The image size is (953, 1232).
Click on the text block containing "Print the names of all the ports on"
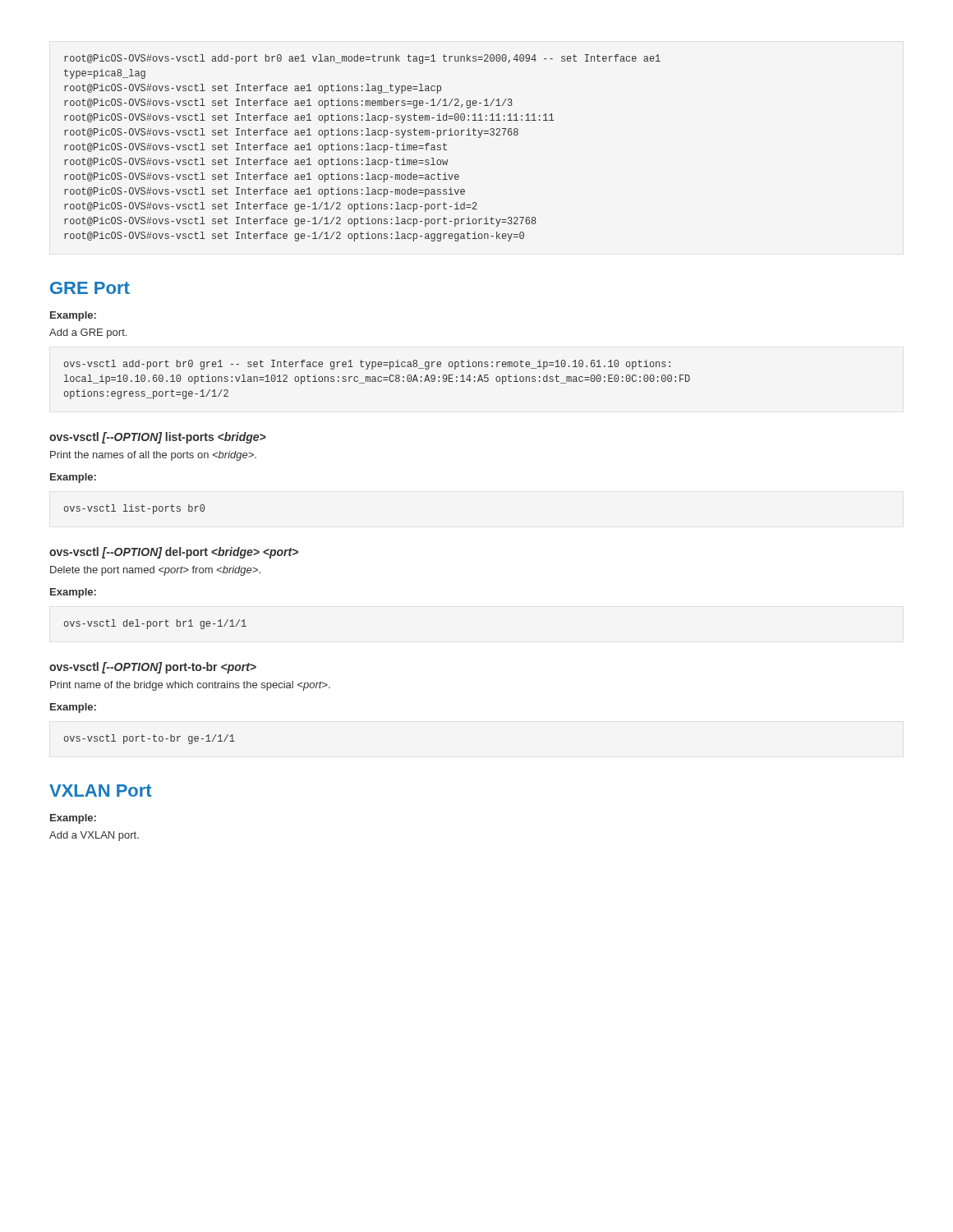coord(153,456)
